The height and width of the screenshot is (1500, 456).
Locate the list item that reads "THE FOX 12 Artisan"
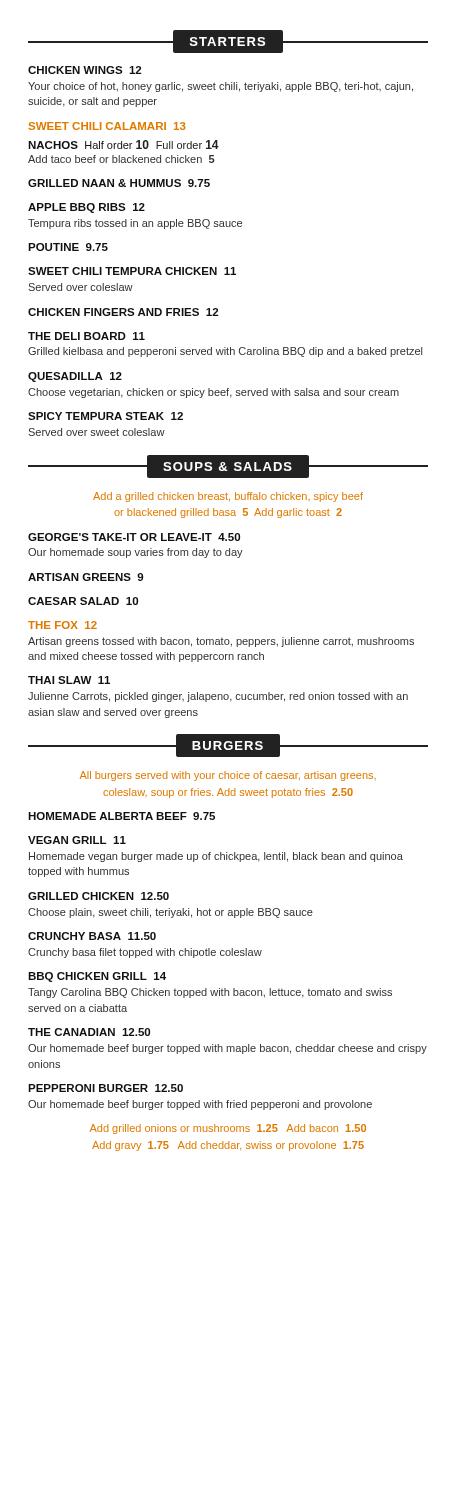point(228,641)
